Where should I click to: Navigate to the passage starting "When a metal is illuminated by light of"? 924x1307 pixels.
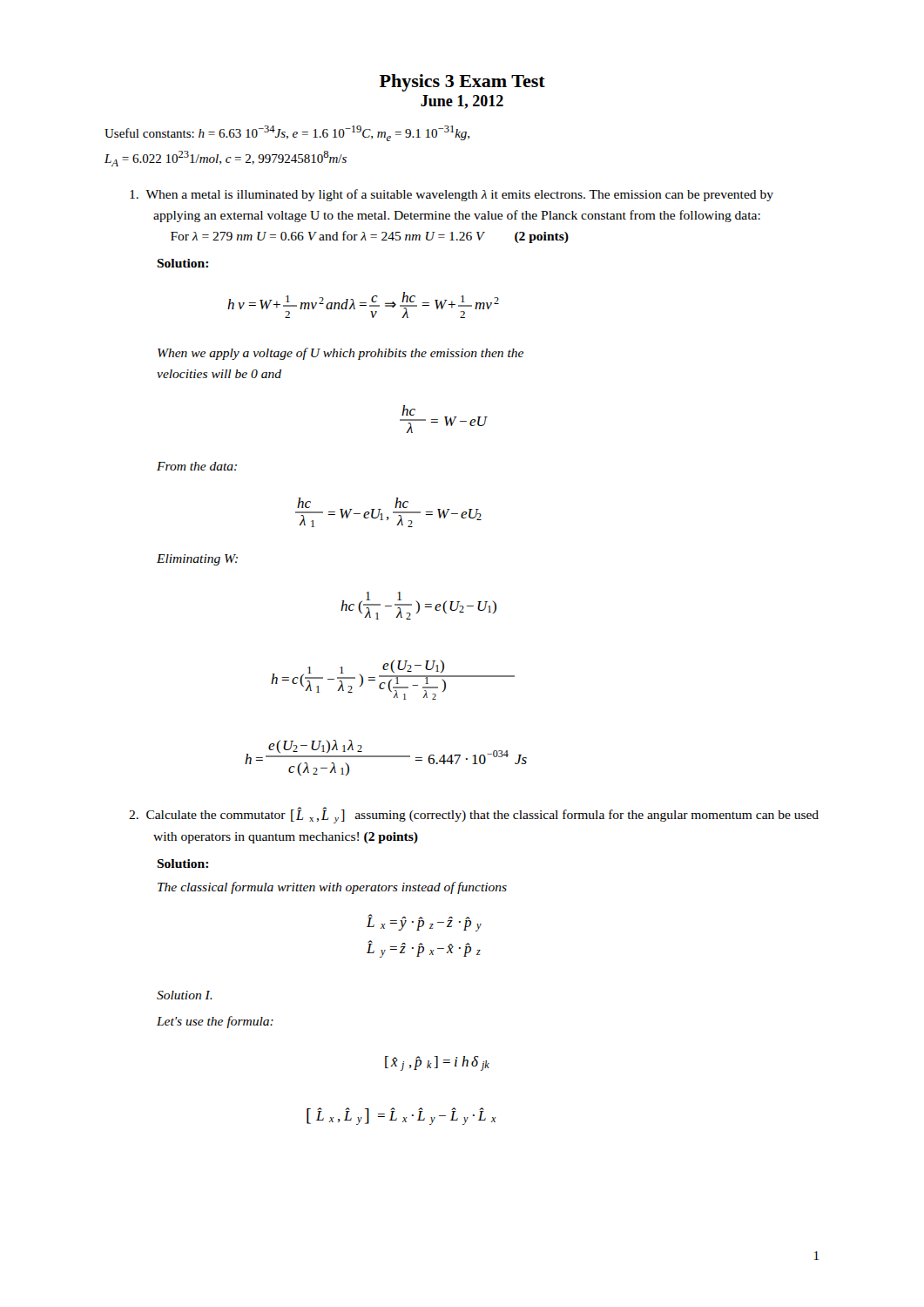451,214
